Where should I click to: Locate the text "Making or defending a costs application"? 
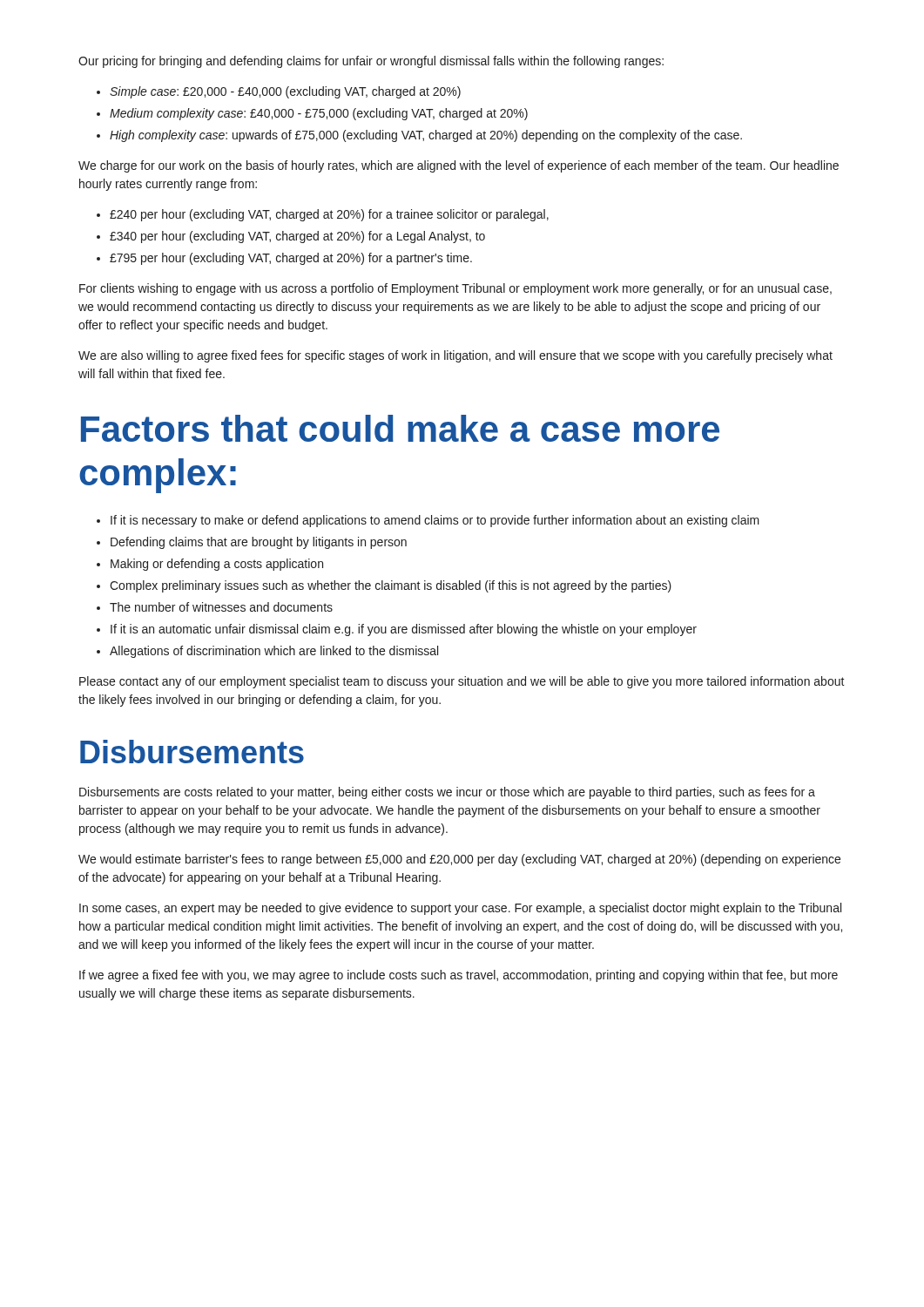pos(217,565)
